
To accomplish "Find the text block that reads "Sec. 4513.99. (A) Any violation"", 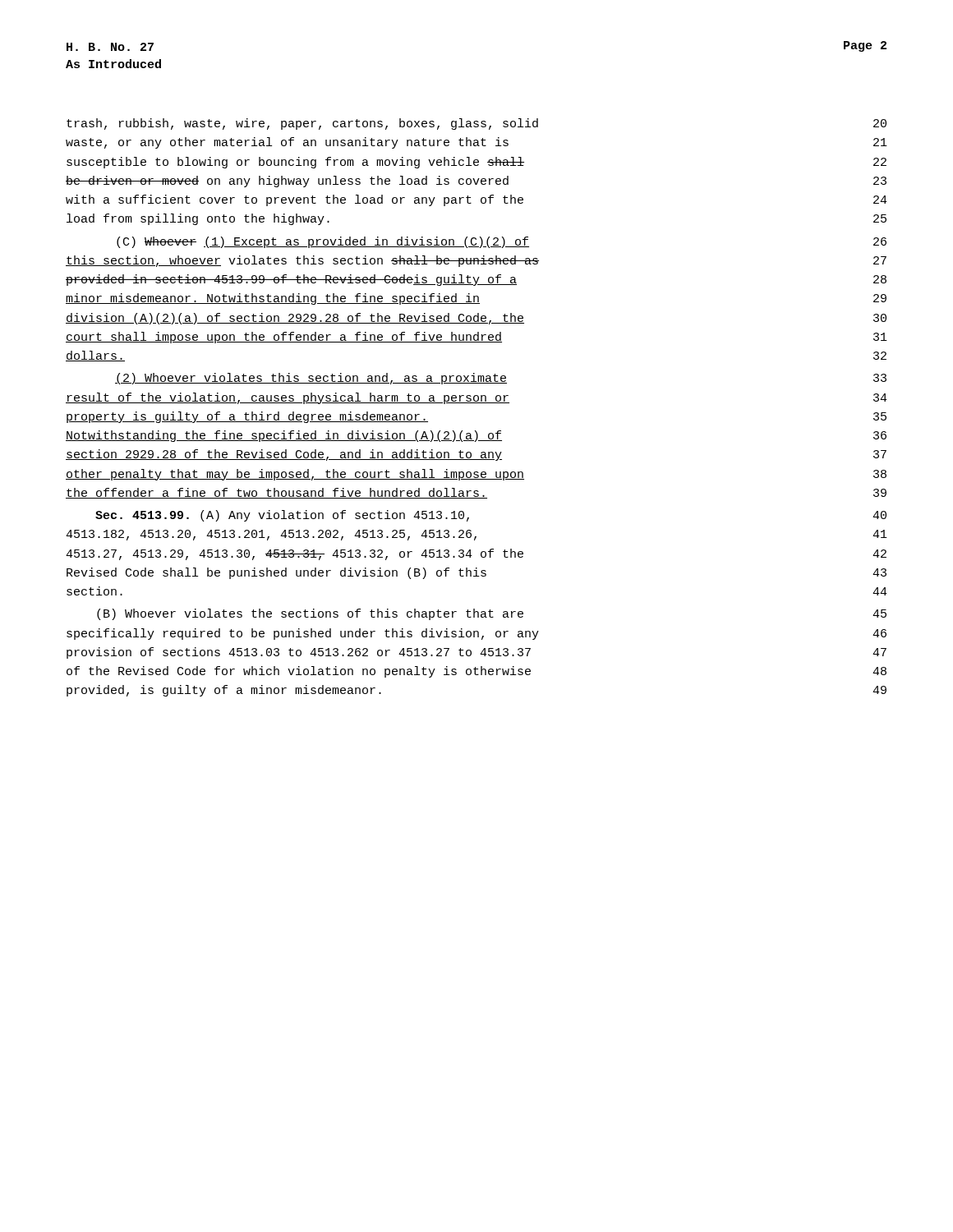I will tap(476, 554).
